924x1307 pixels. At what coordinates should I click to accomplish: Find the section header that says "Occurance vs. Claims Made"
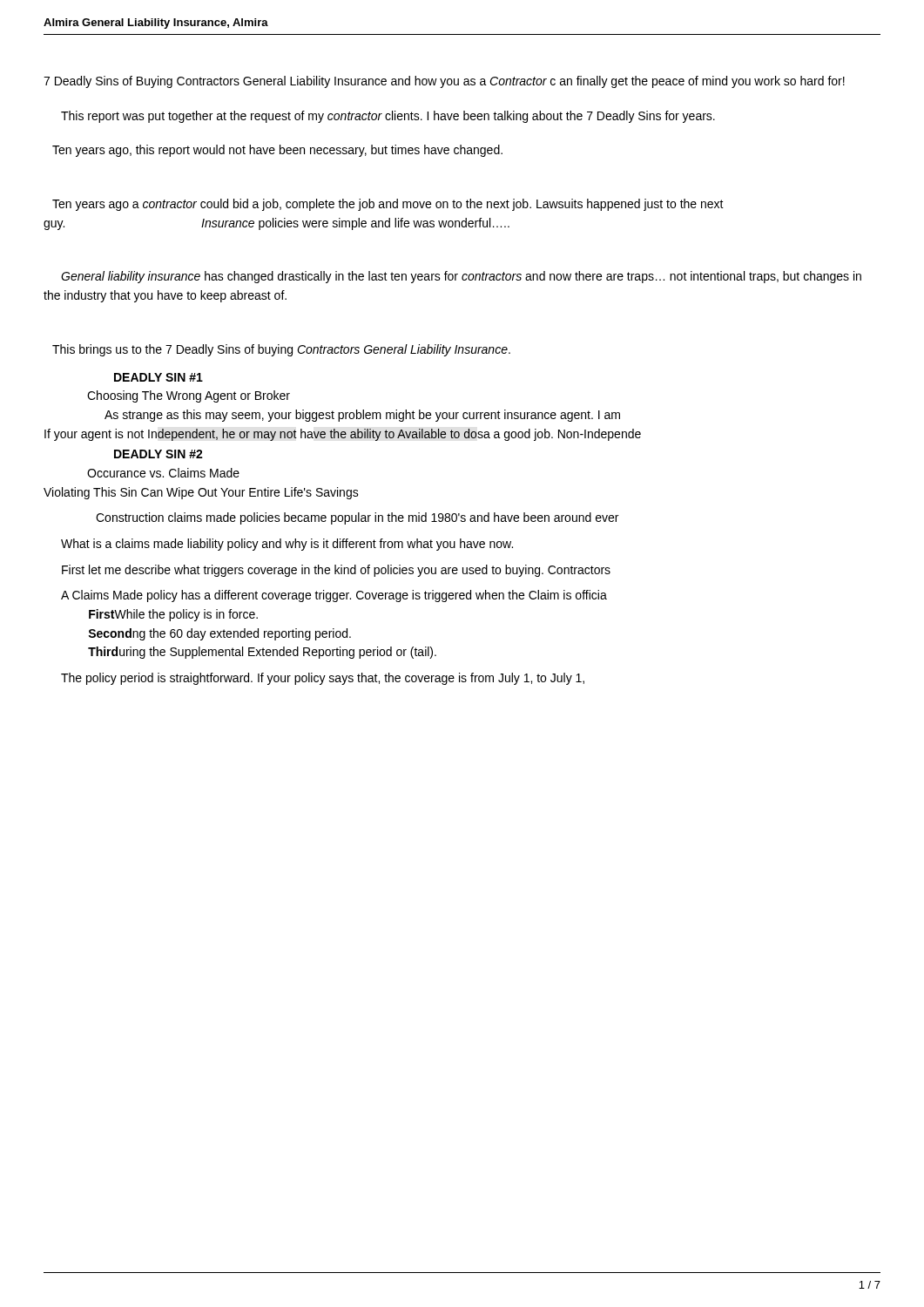pyautogui.click(x=163, y=473)
